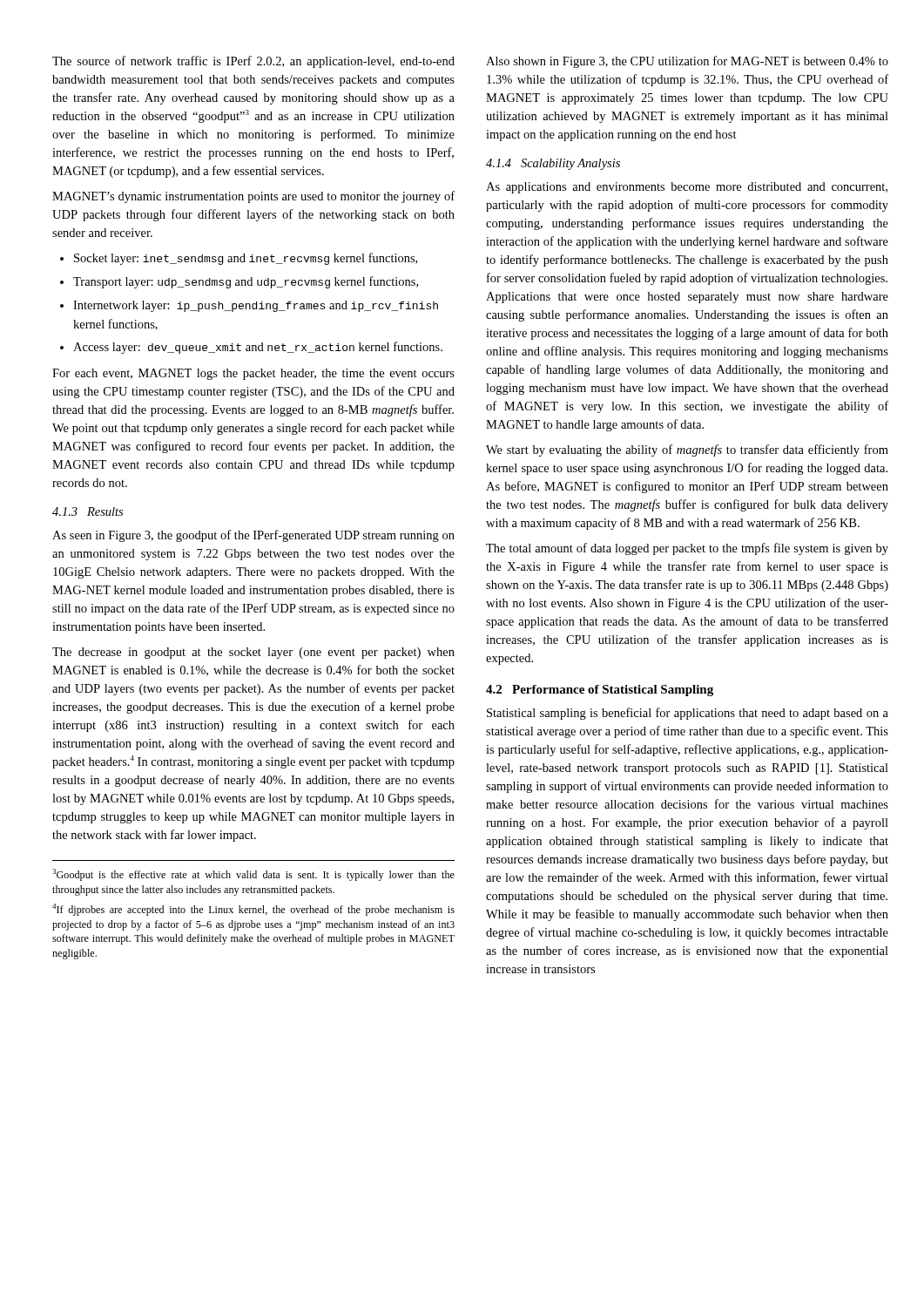The width and height of the screenshot is (924, 1307).
Task: Select the text block with the text "MAGNET’s dynamic instrumentation points"
Action: click(x=253, y=215)
